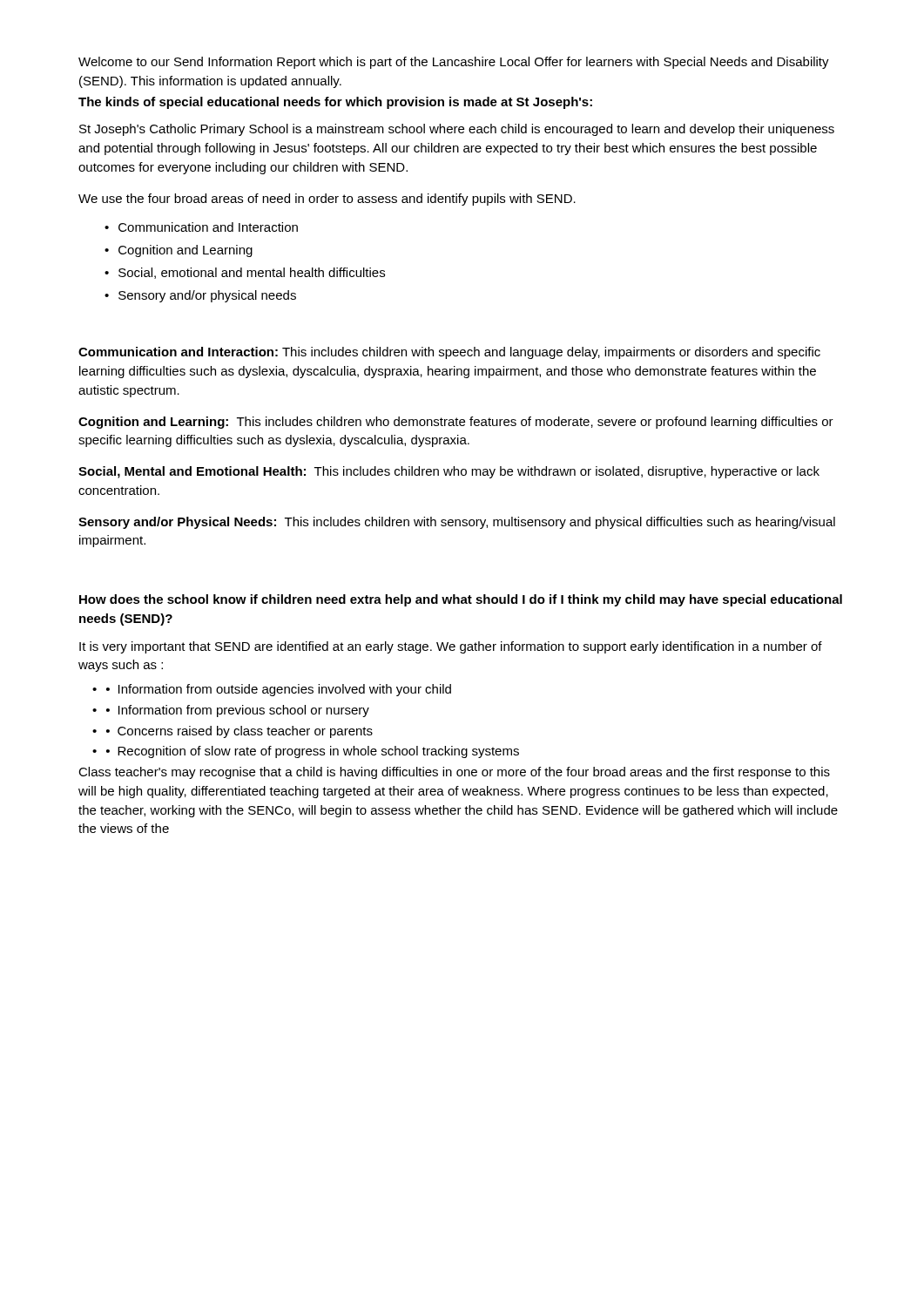Select the block starting "Social, Mental and Emotional"
This screenshot has width=924, height=1307.
[449, 480]
